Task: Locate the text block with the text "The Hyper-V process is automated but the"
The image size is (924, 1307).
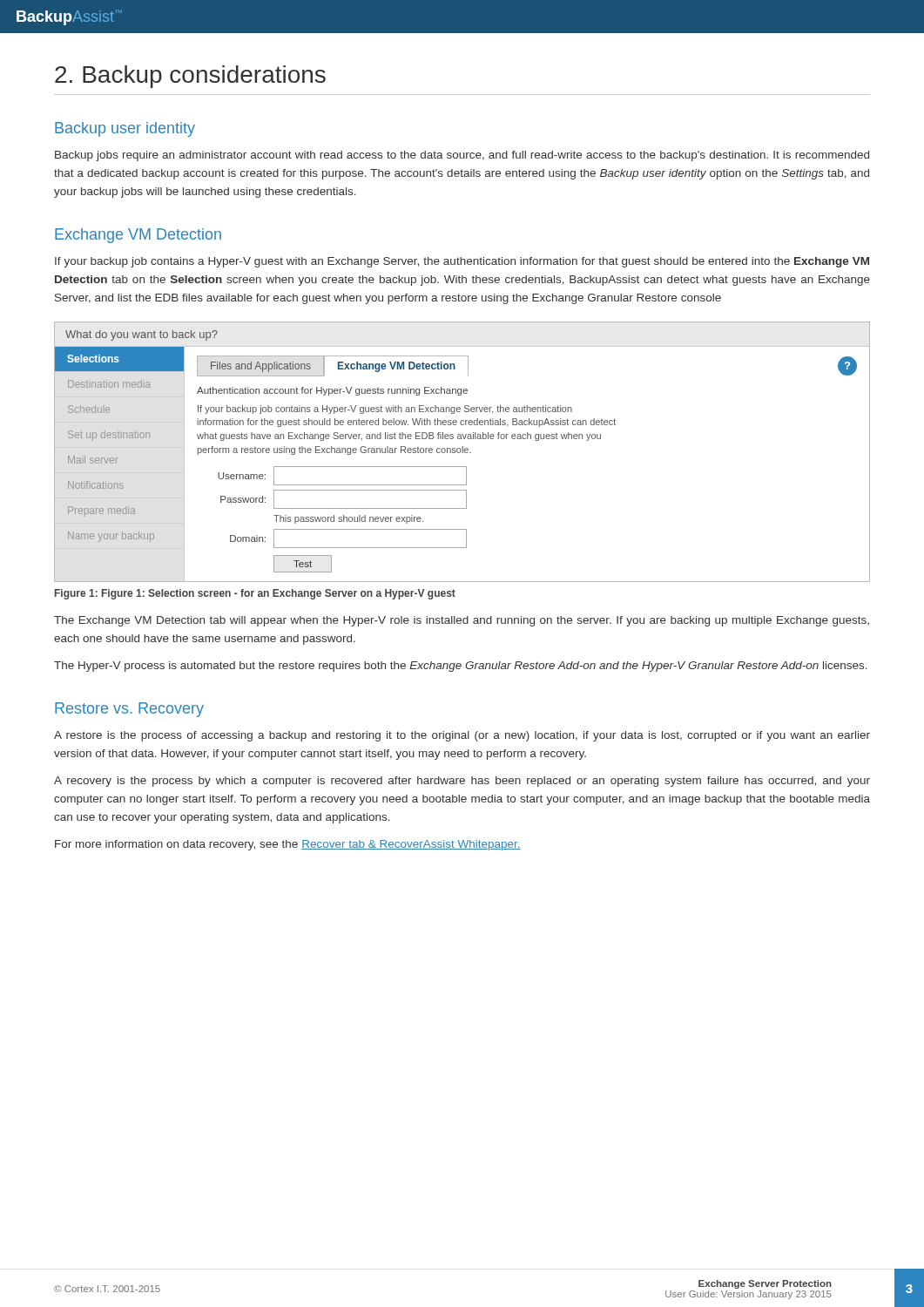Action: [461, 665]
